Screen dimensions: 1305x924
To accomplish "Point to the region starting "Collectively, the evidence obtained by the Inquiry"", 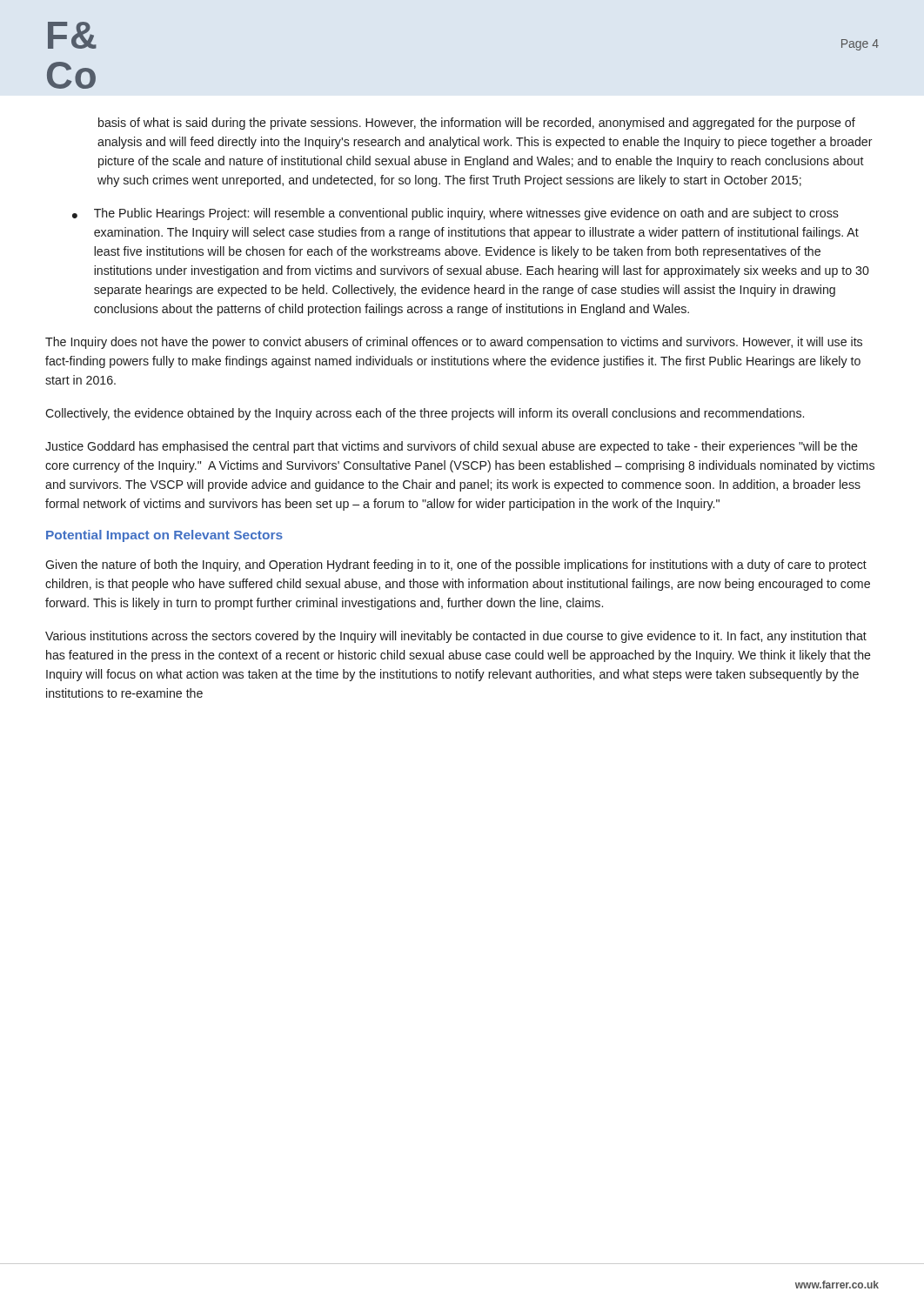I will [x=425, y=413].
